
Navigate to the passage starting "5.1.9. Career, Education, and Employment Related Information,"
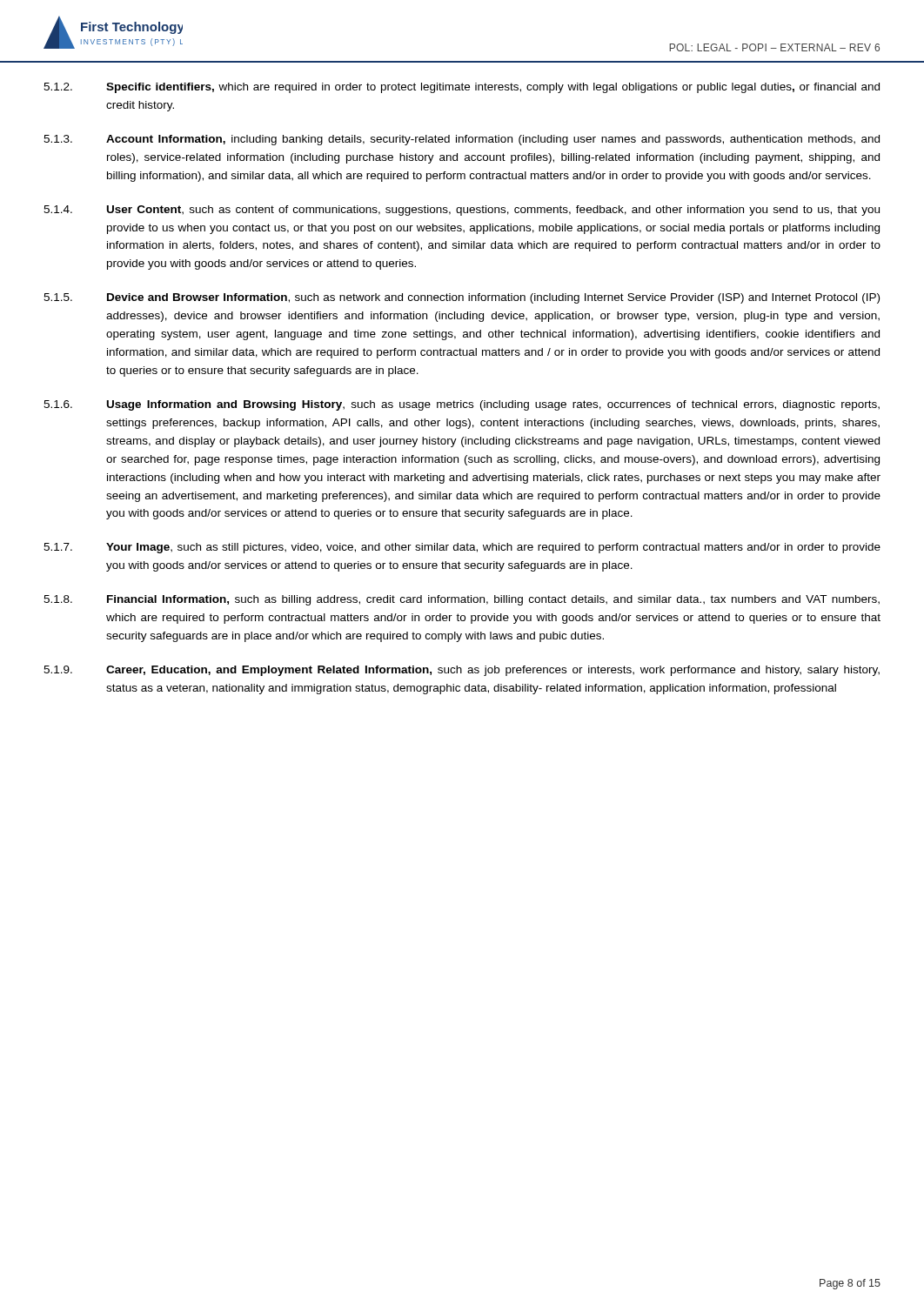pyautogui.click(x=462, y=679)
